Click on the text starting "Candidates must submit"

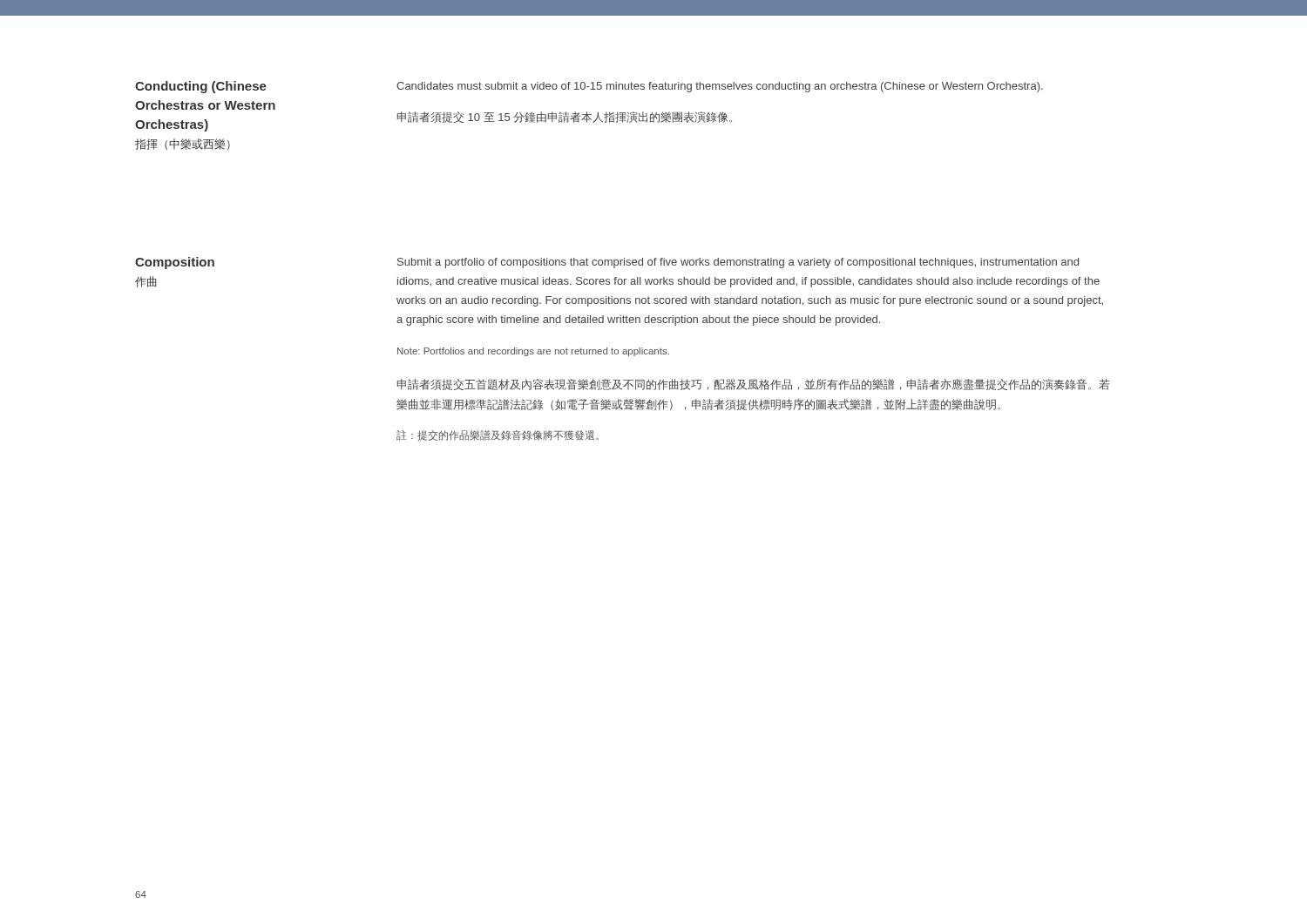(720, 87)
